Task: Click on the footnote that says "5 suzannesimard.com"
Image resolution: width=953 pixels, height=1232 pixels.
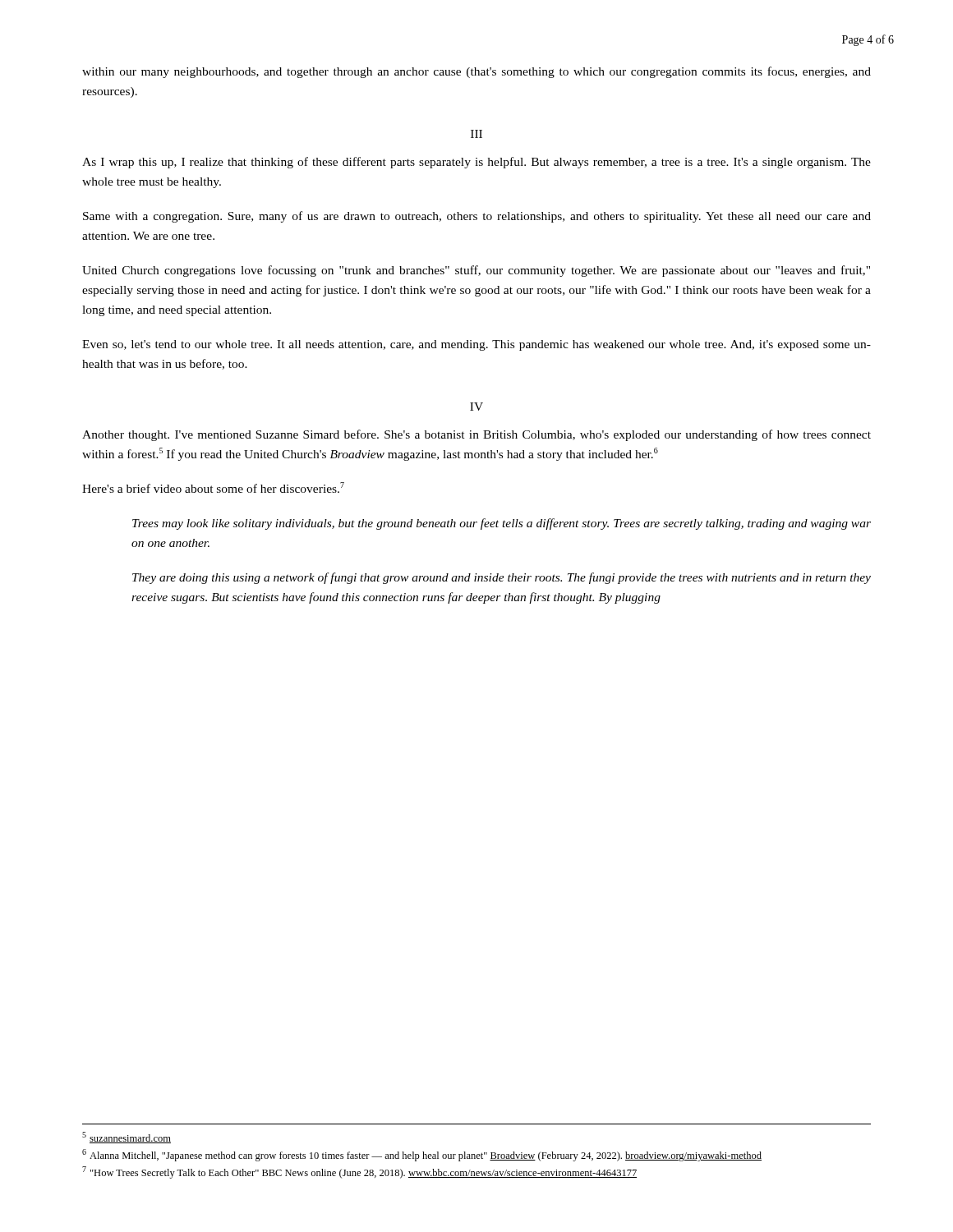Action: 127,1138
